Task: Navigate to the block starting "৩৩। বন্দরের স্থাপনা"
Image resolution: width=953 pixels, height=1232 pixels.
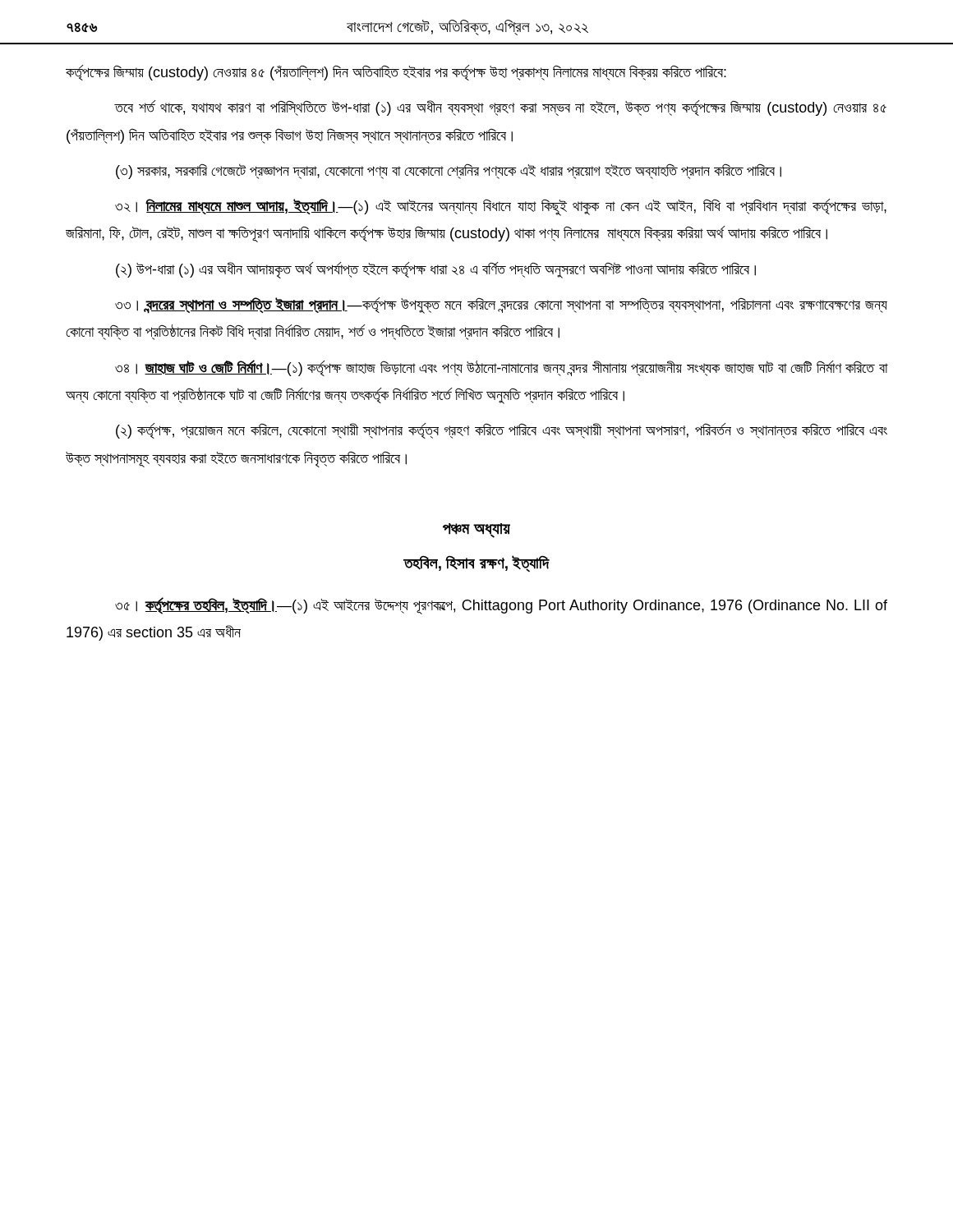Action: click(476, 318)
